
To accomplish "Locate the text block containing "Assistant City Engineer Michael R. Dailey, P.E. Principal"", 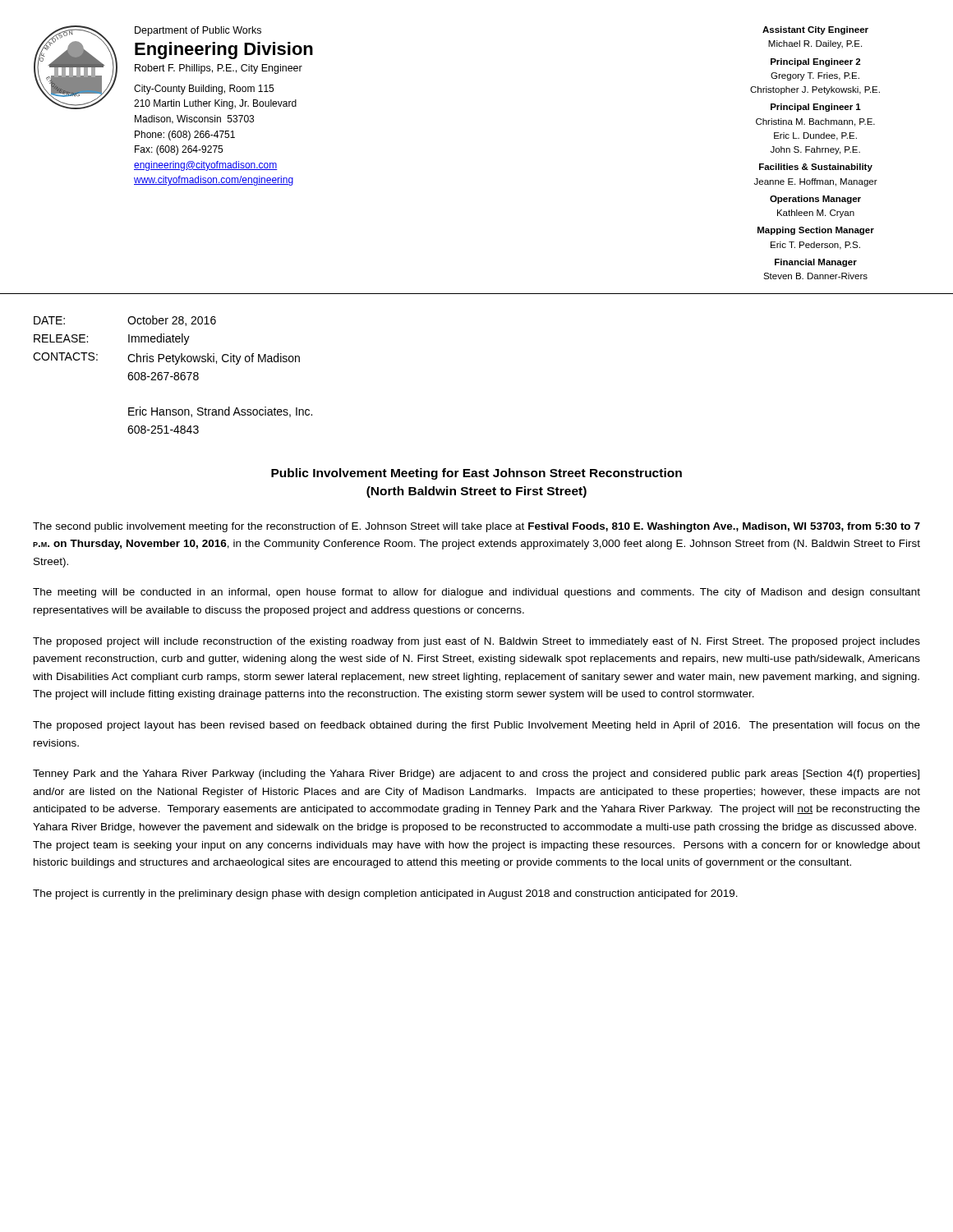I will [x=815, y=153].
